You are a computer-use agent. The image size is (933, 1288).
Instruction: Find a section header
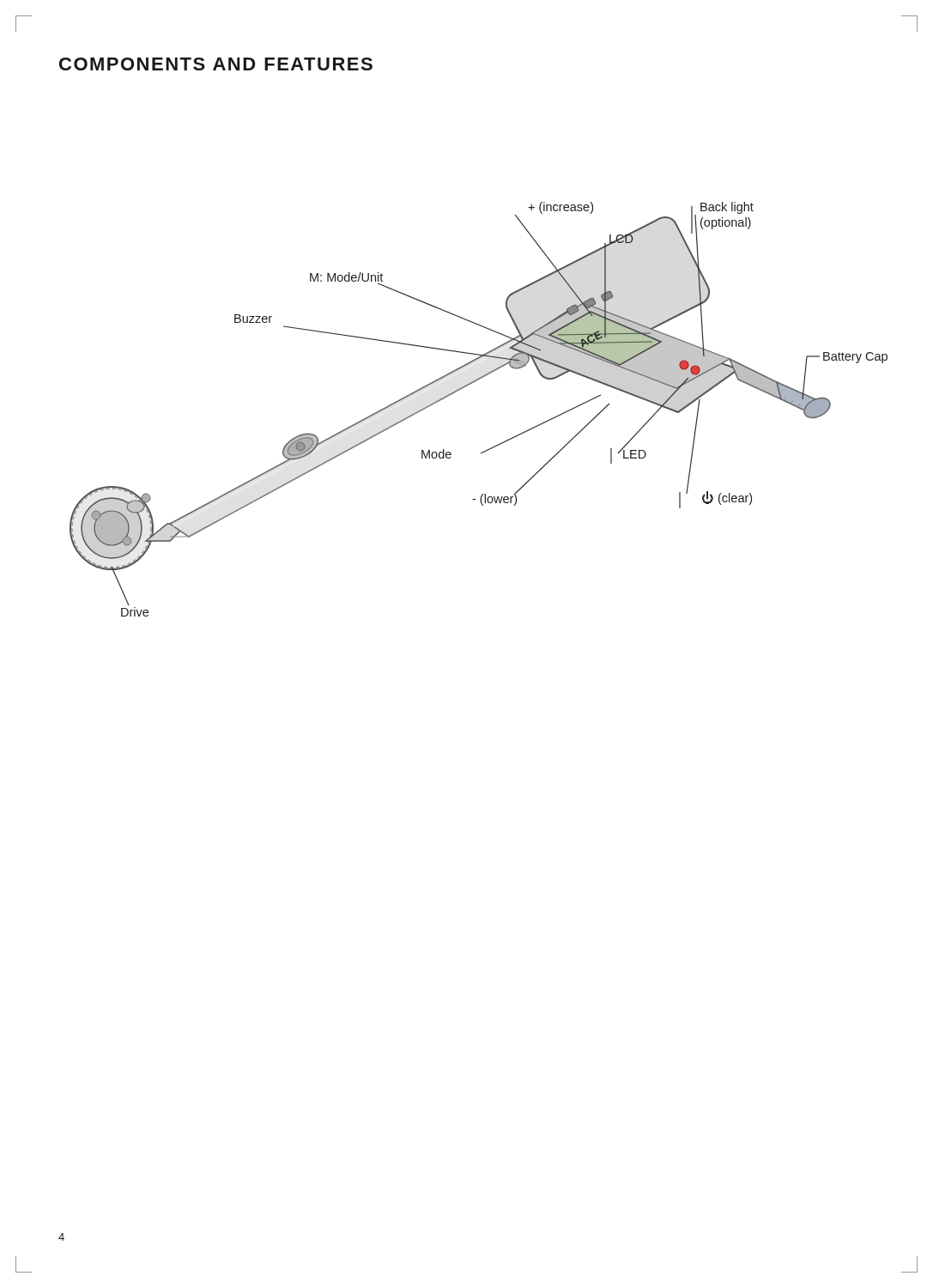click(216, 64)
